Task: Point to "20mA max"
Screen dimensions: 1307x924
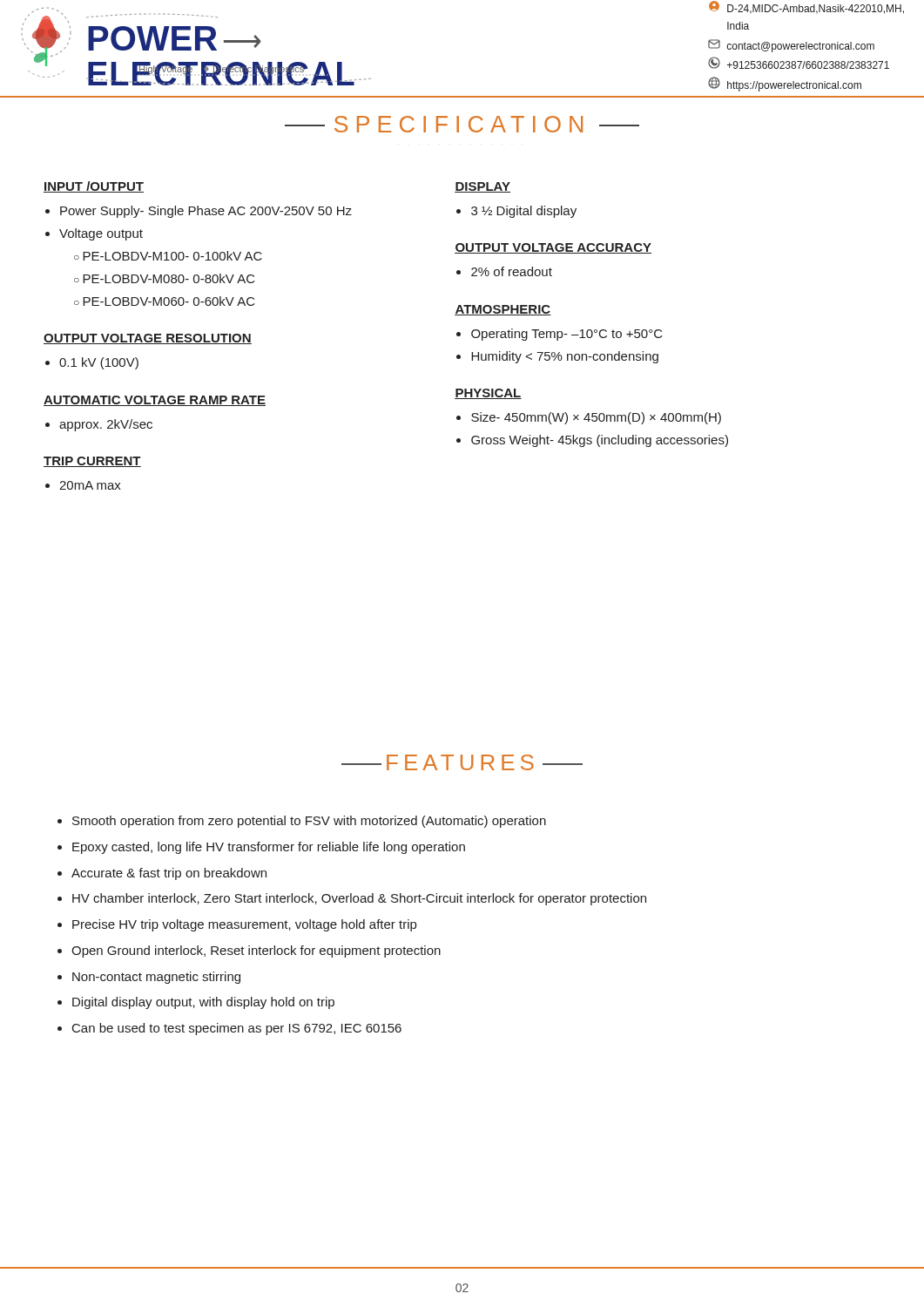Action: (x=90, y=485)
